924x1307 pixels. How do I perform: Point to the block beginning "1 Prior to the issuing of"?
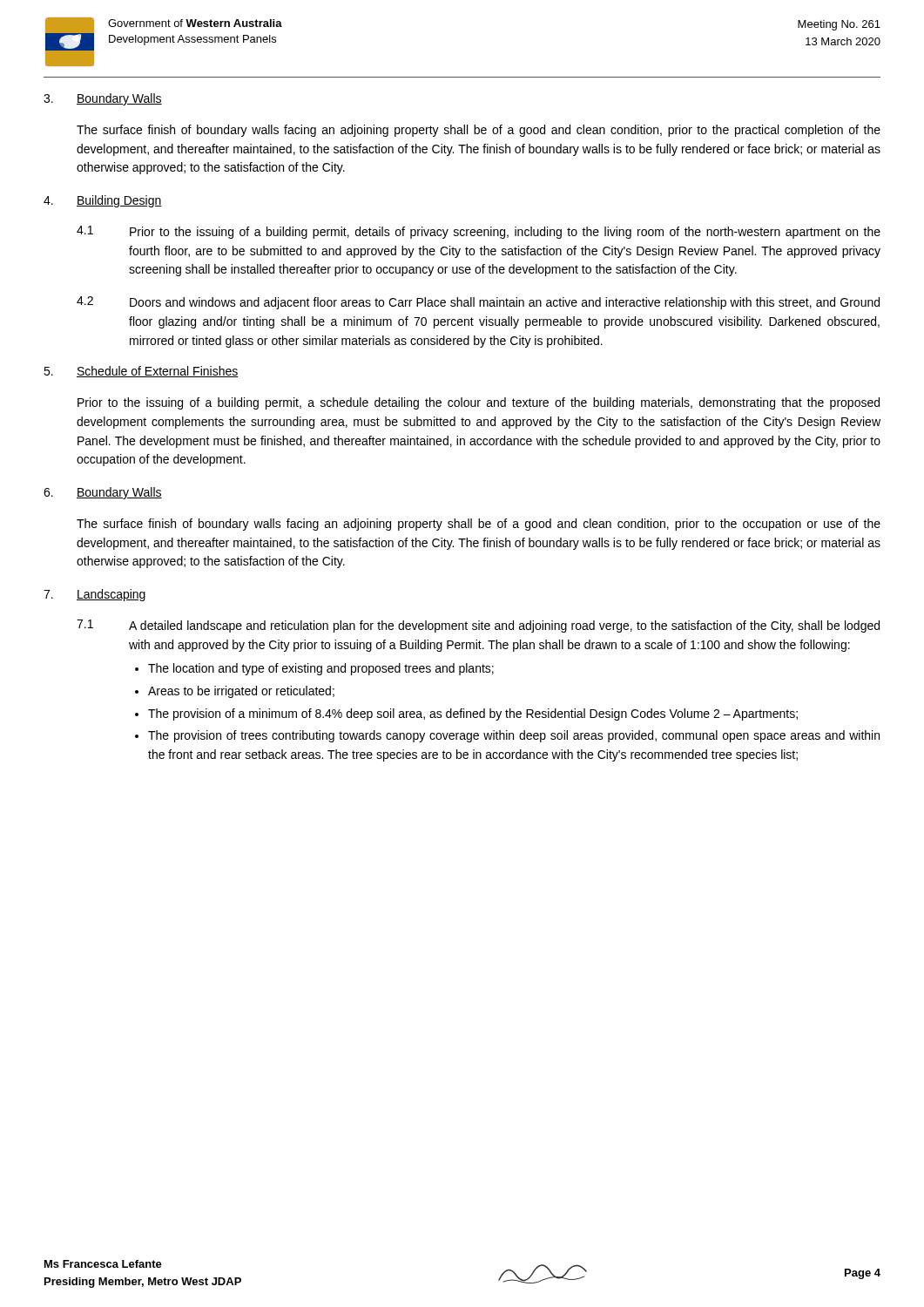click(x=479, y=251)
